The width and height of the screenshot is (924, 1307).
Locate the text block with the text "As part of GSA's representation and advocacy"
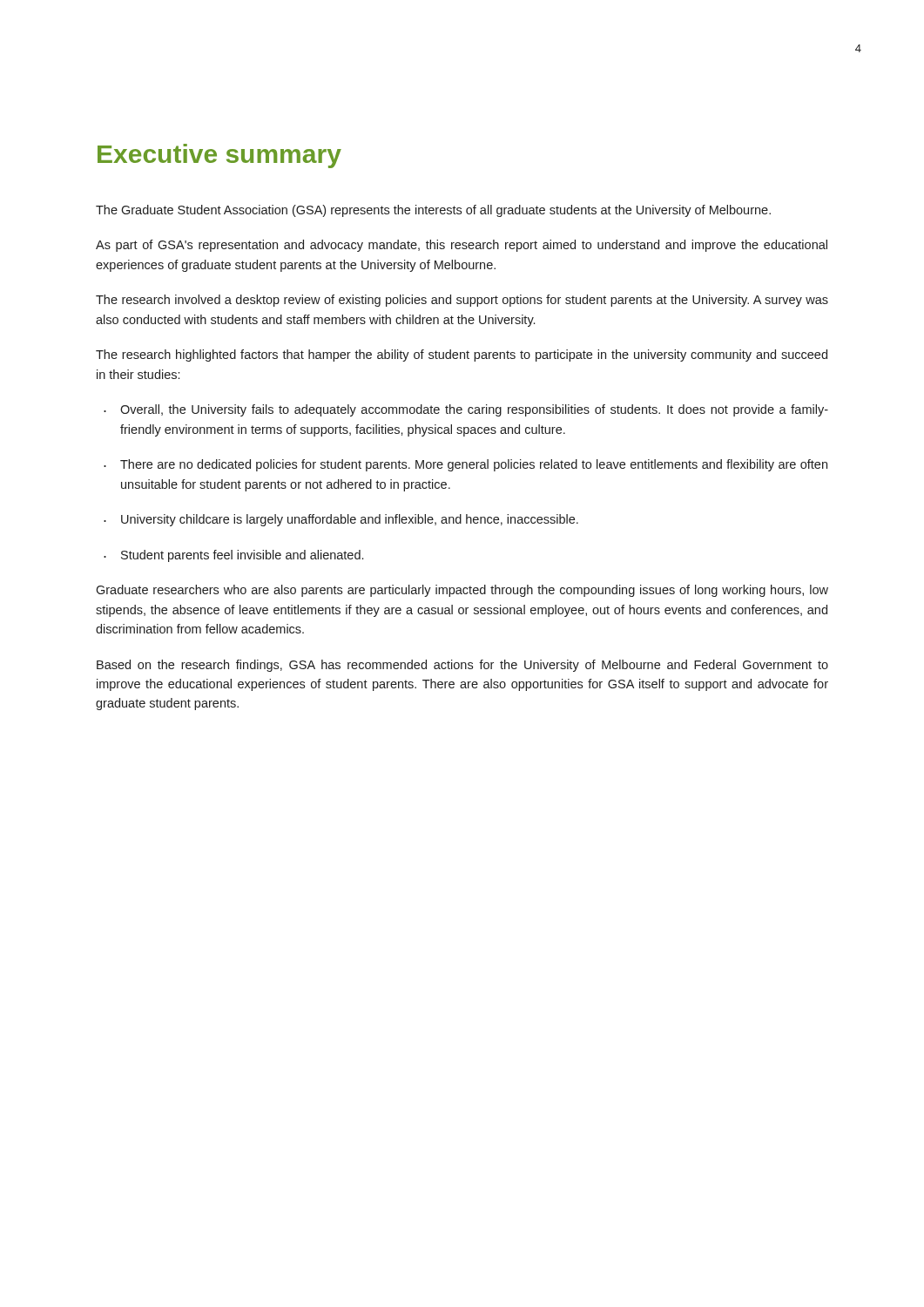462,255
